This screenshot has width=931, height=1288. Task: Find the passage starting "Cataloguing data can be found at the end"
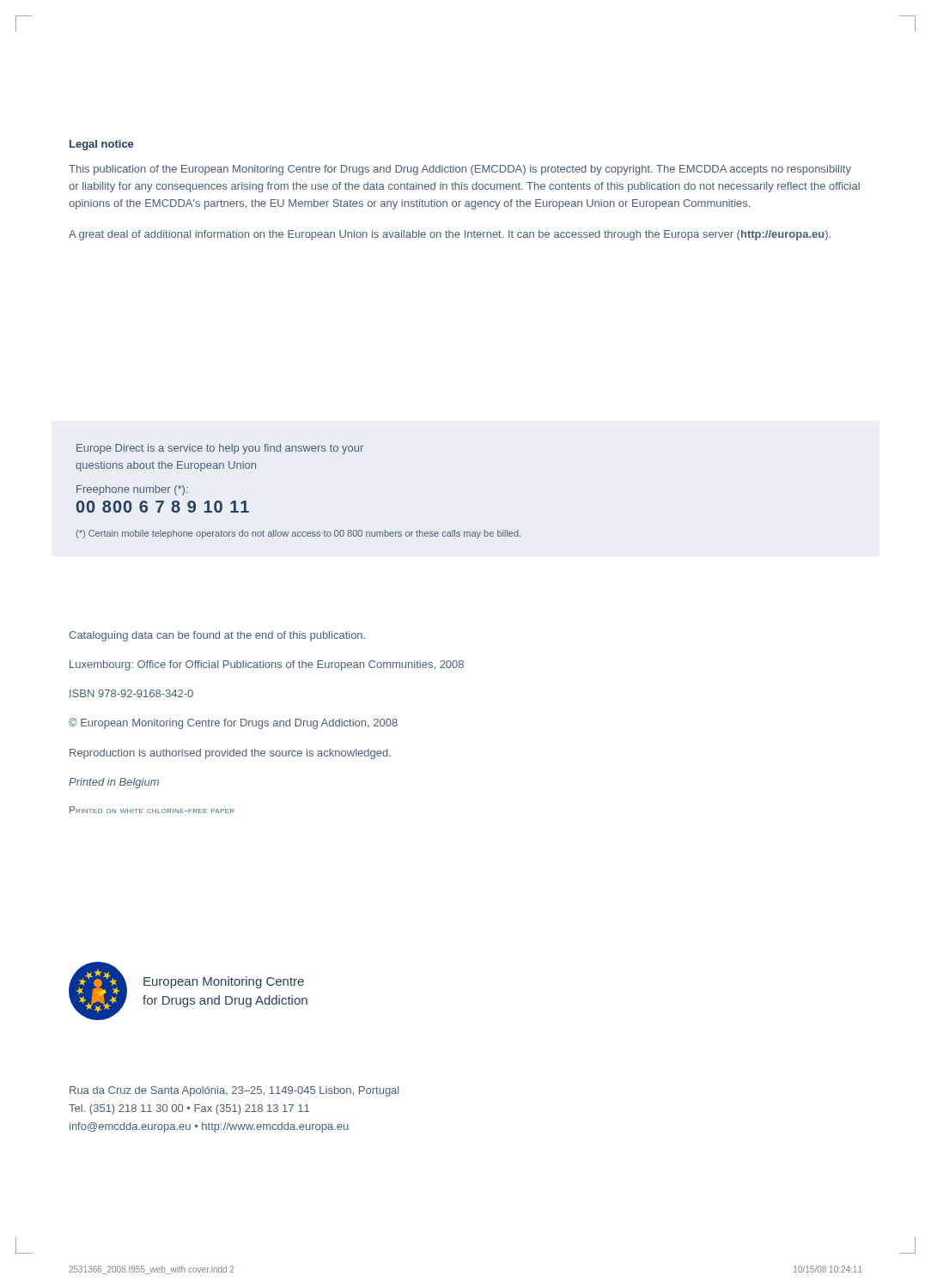coord(217,635)
